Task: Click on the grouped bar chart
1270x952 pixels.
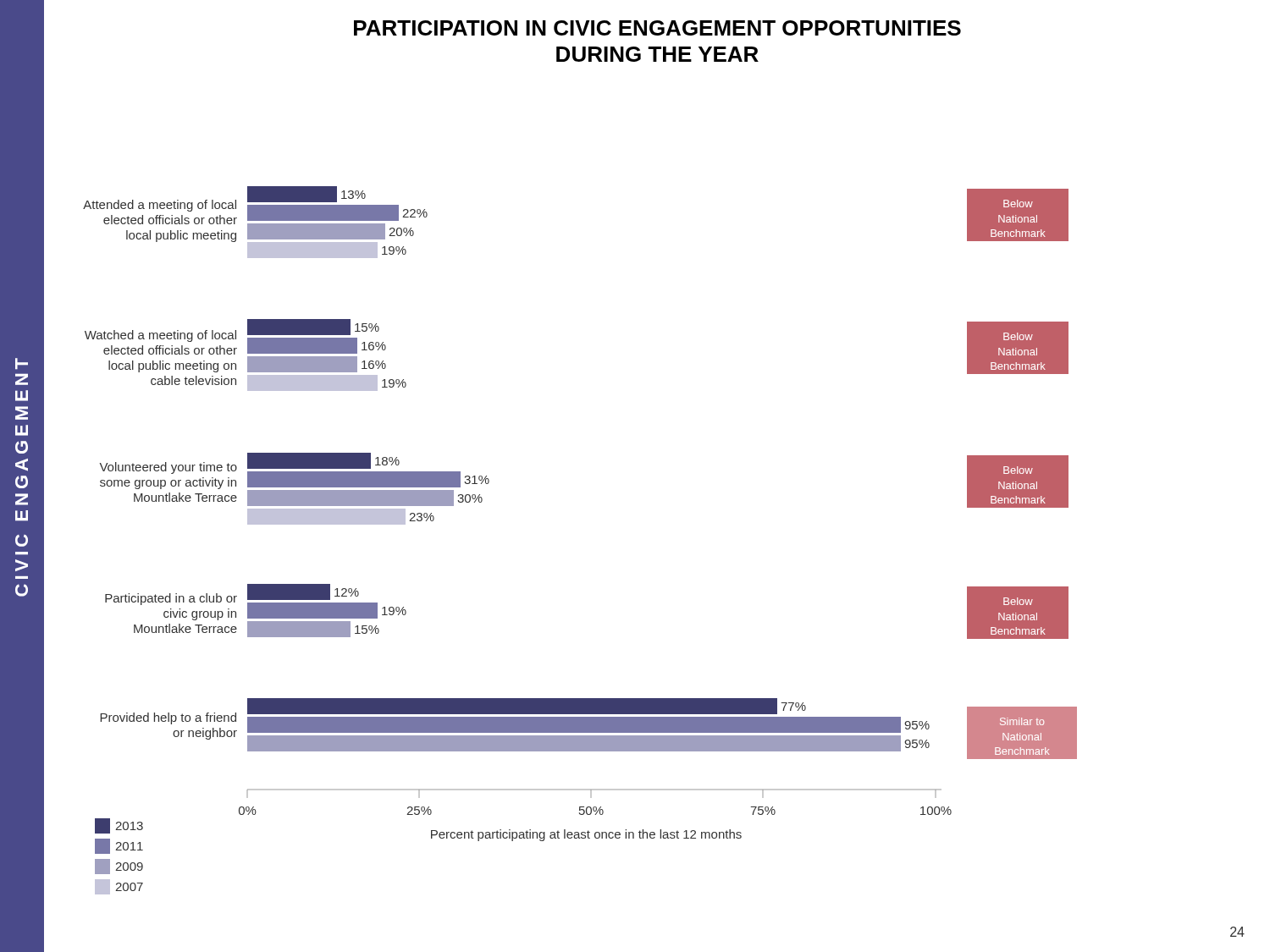Action: [x=637, y=495]
